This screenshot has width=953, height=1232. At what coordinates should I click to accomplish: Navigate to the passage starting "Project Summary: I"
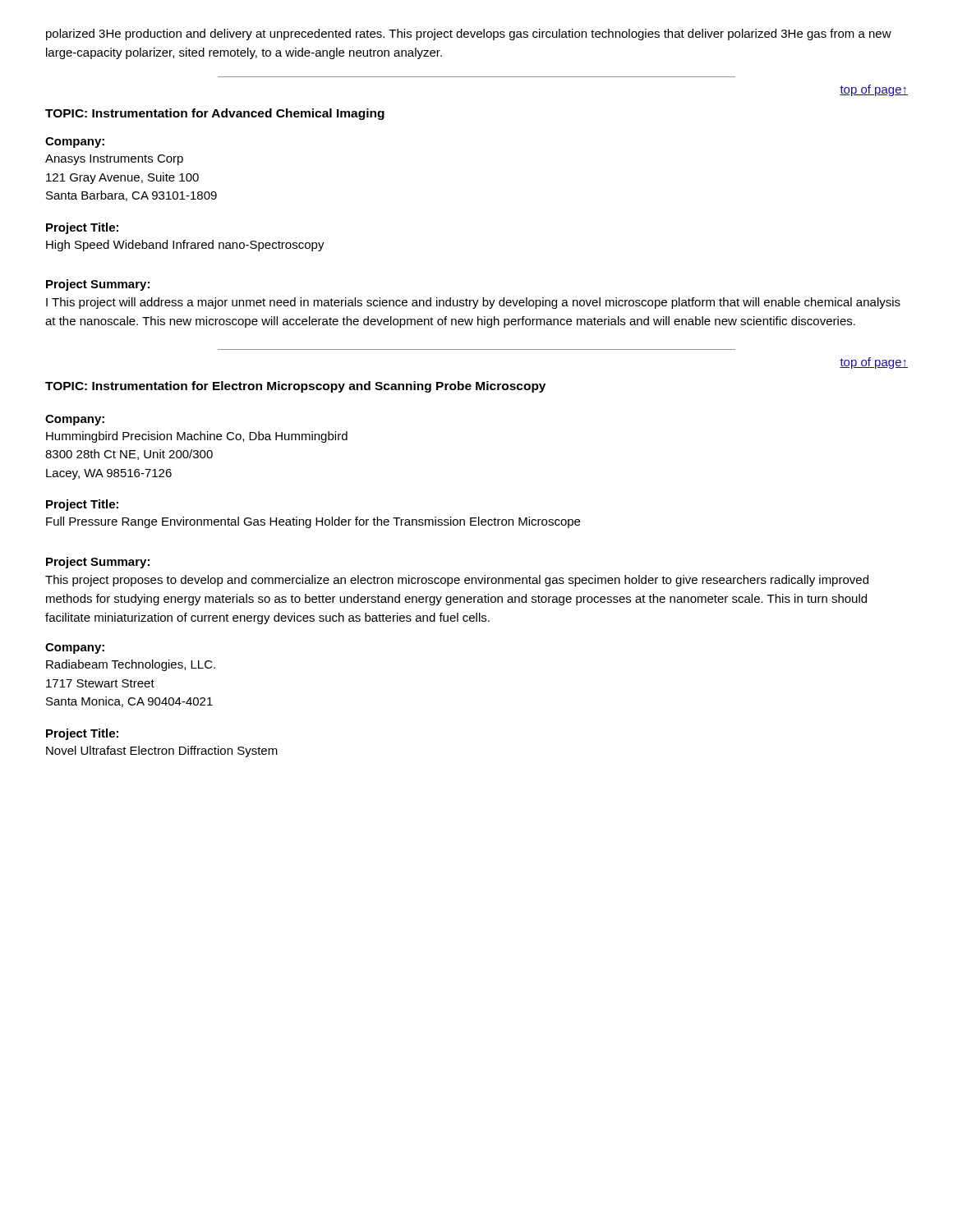click(476, 304)
